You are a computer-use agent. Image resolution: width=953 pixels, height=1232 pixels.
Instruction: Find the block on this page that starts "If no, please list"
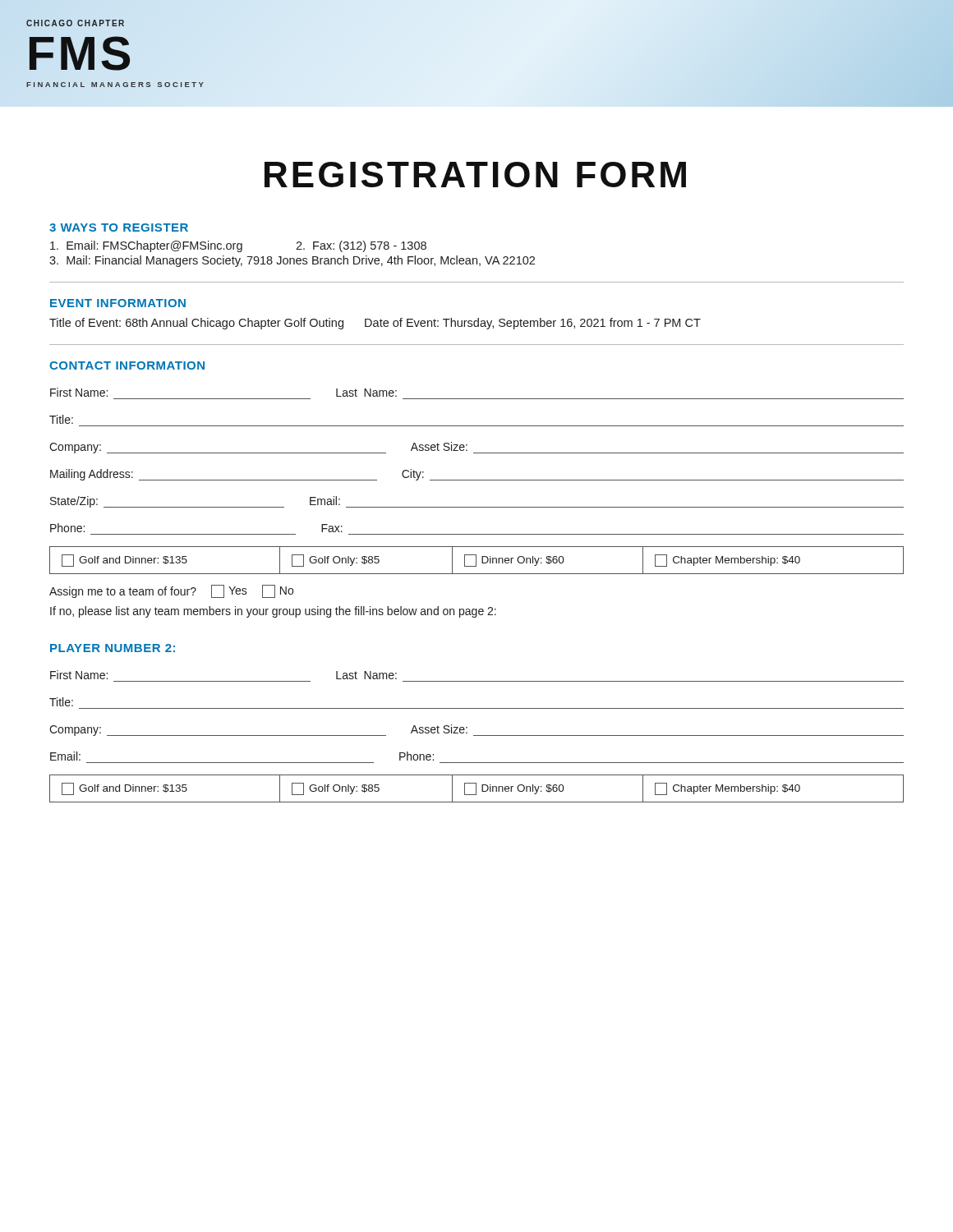coord(273,611)
